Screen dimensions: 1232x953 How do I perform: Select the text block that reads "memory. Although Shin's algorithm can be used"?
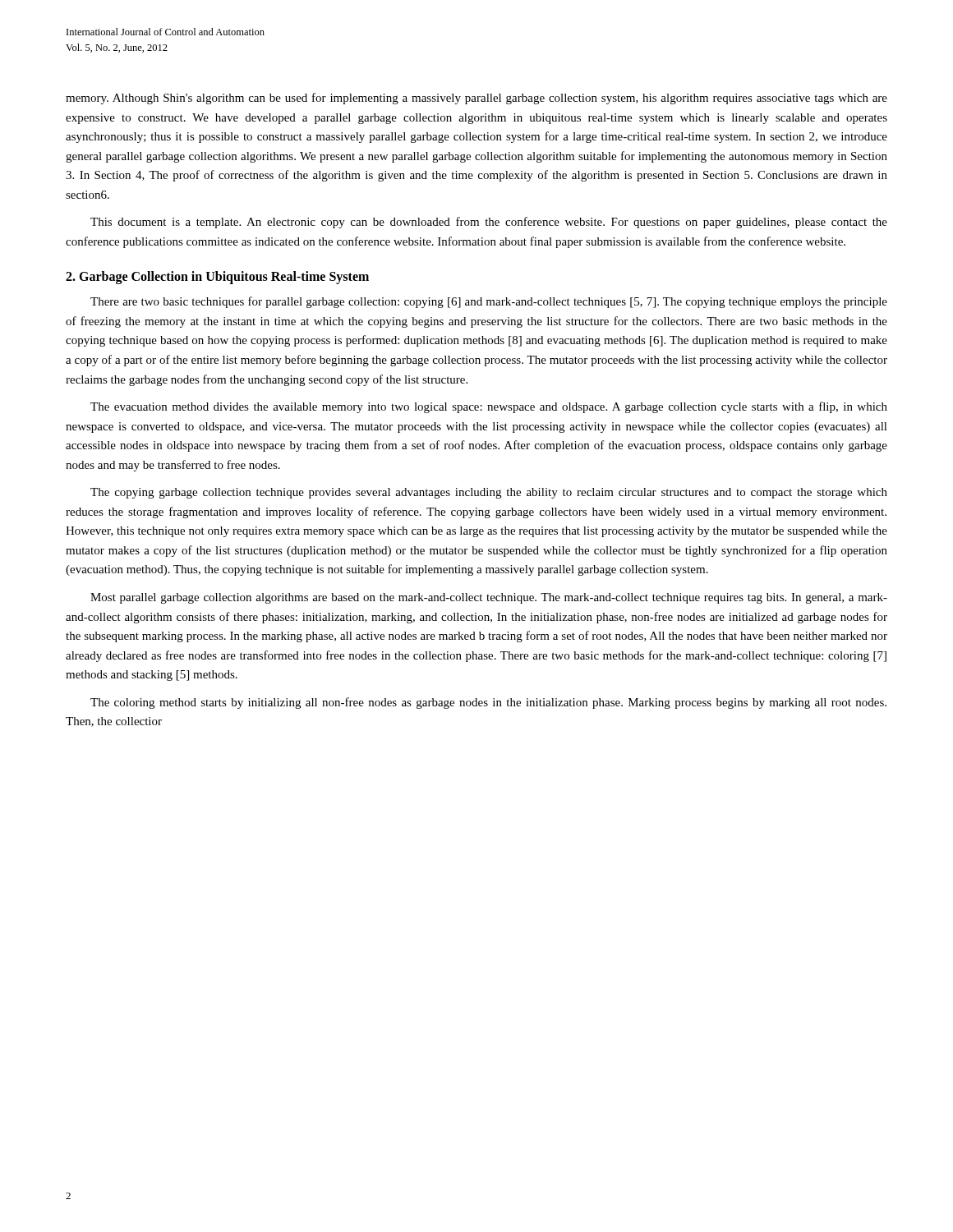476,147
